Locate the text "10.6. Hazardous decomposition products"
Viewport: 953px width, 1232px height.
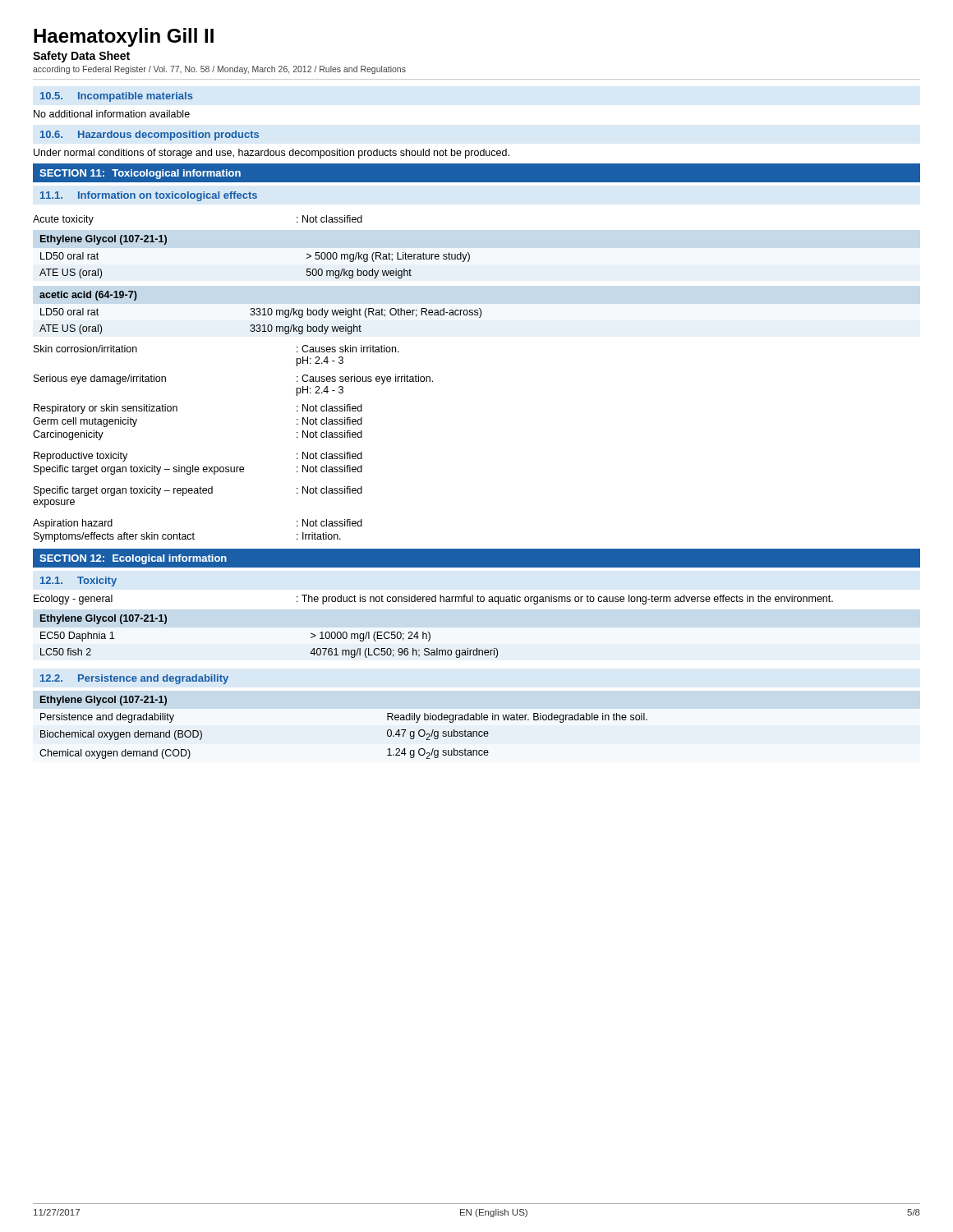point(149,134)
